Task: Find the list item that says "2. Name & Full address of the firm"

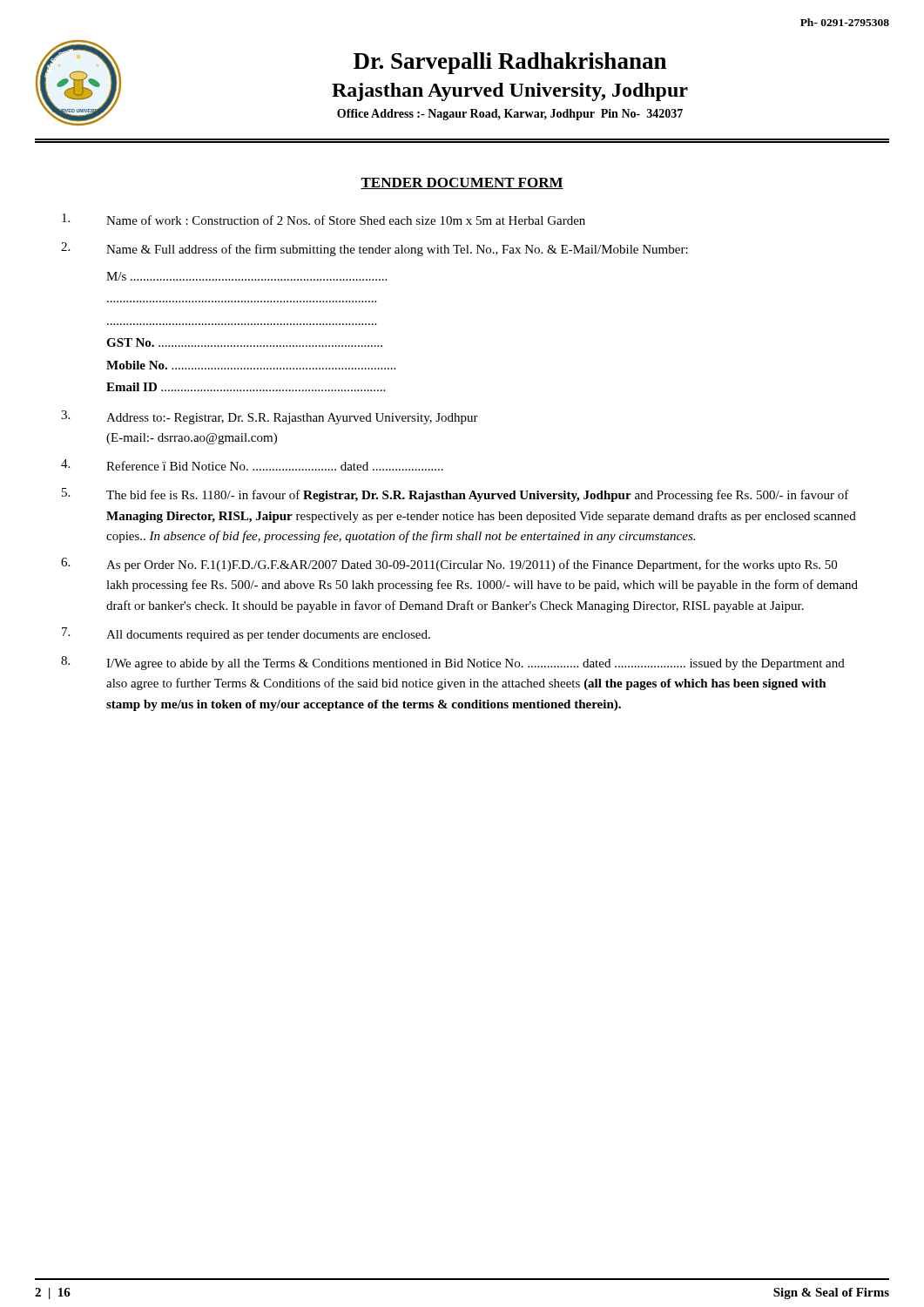Action: tap(374, 249)
